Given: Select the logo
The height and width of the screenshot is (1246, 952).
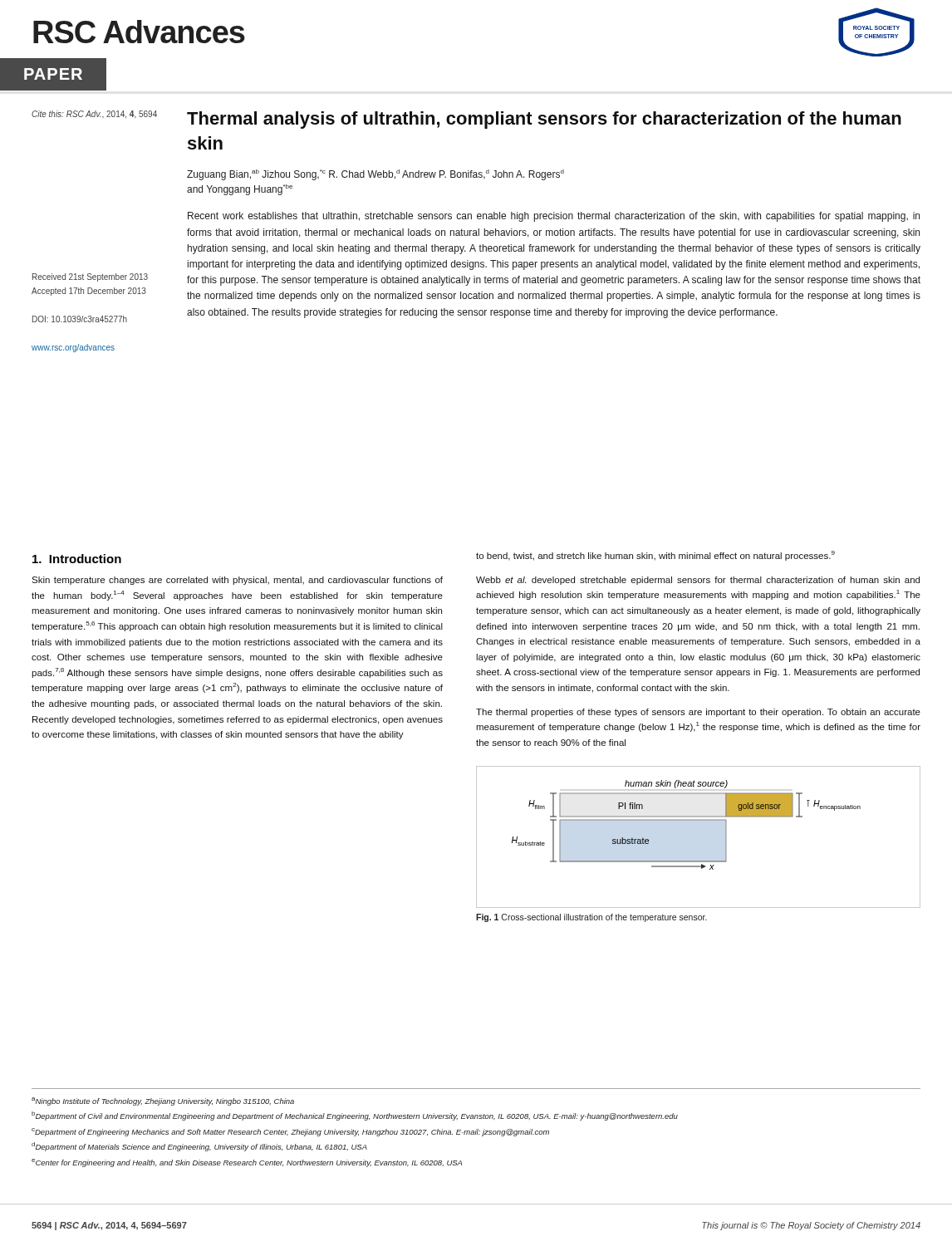Looking at the screenshot, I should click(x=876, y=32).
